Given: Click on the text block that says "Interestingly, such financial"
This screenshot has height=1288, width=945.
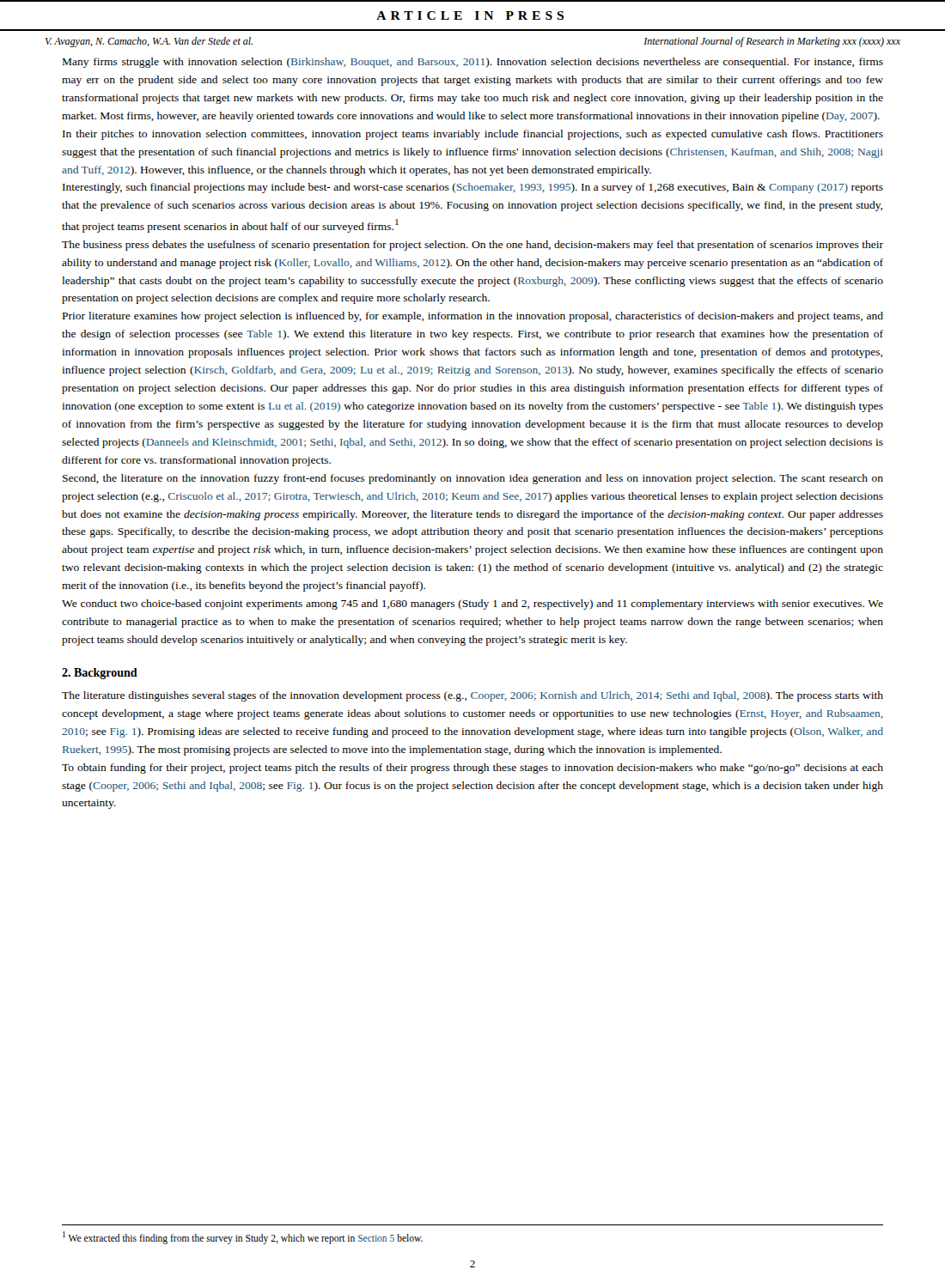Looking at the screenshot, I should 472,207.
